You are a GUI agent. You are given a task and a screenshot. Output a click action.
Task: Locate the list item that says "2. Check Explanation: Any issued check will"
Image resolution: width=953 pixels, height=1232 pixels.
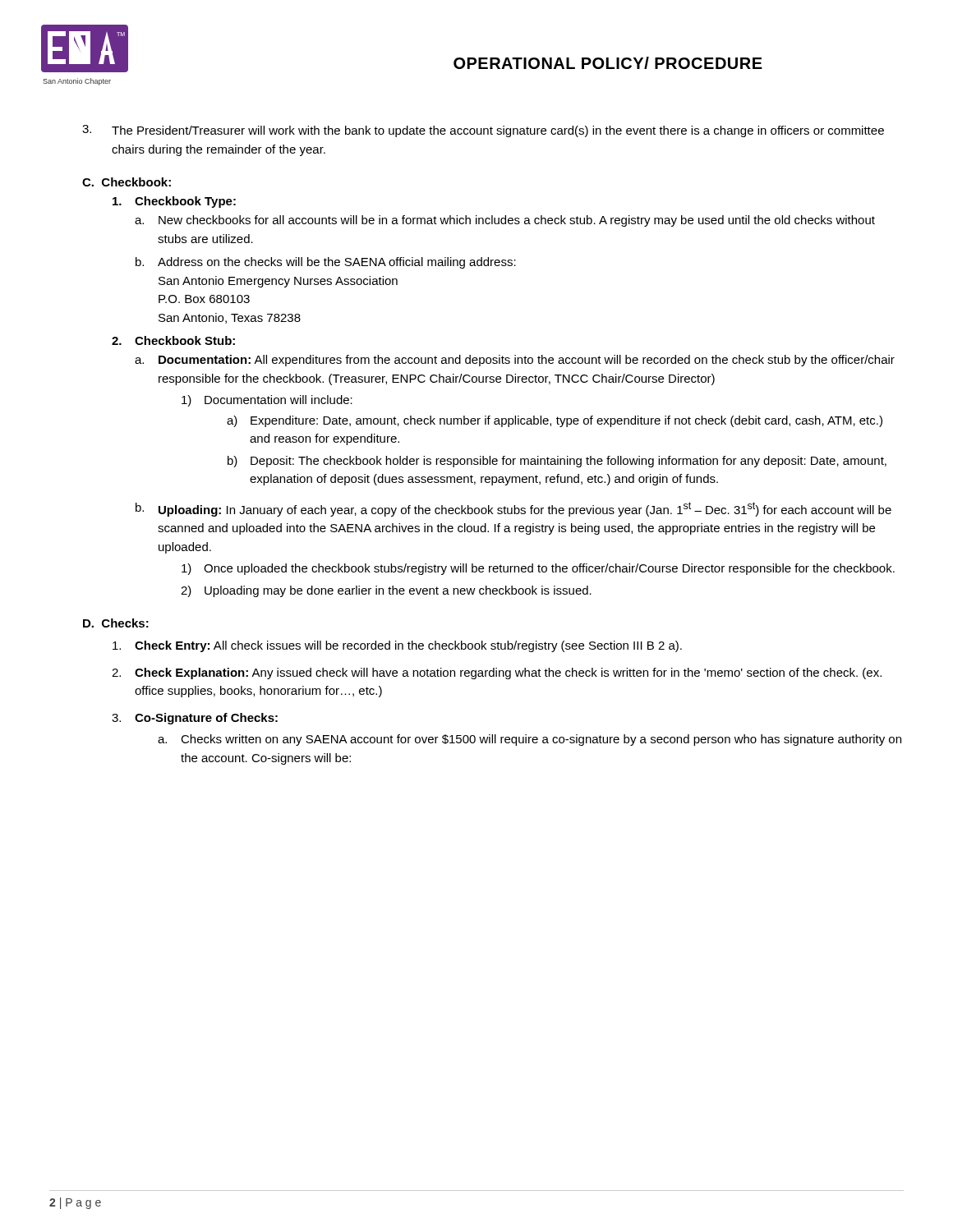click(508, 682)
